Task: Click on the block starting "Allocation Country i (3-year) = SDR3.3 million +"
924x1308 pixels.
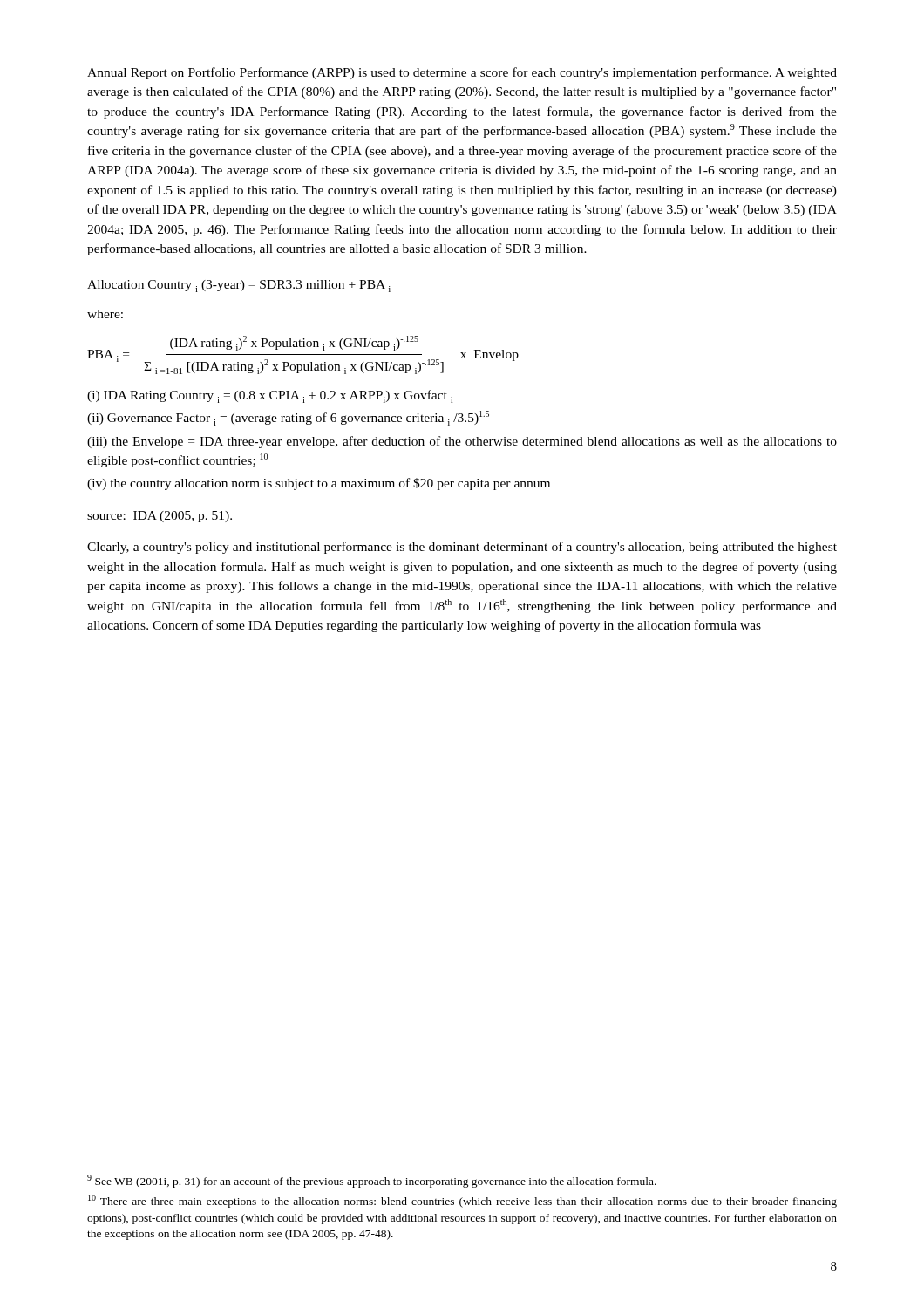Action: 239,285
